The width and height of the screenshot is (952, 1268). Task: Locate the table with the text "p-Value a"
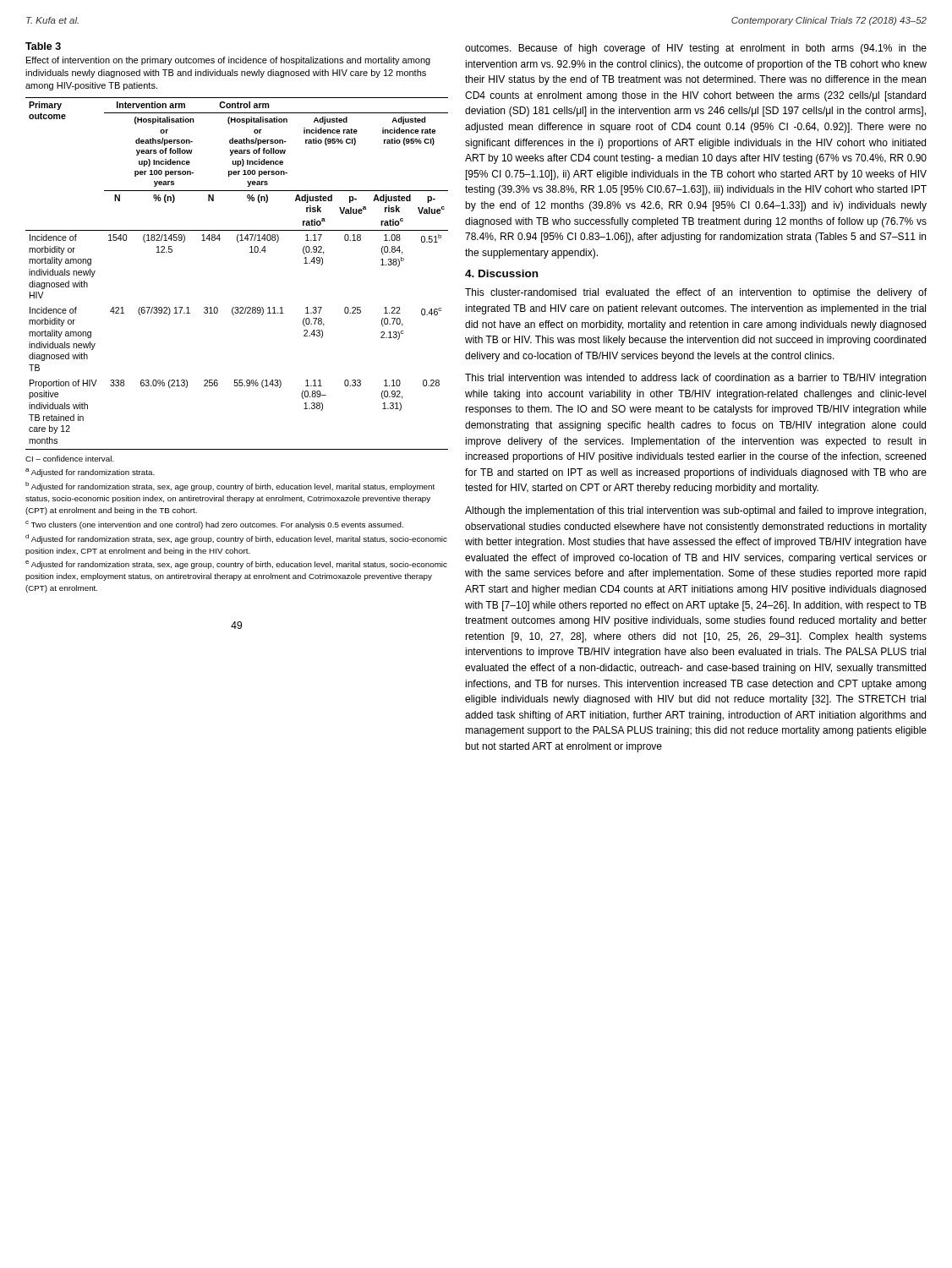pos(237,345)
